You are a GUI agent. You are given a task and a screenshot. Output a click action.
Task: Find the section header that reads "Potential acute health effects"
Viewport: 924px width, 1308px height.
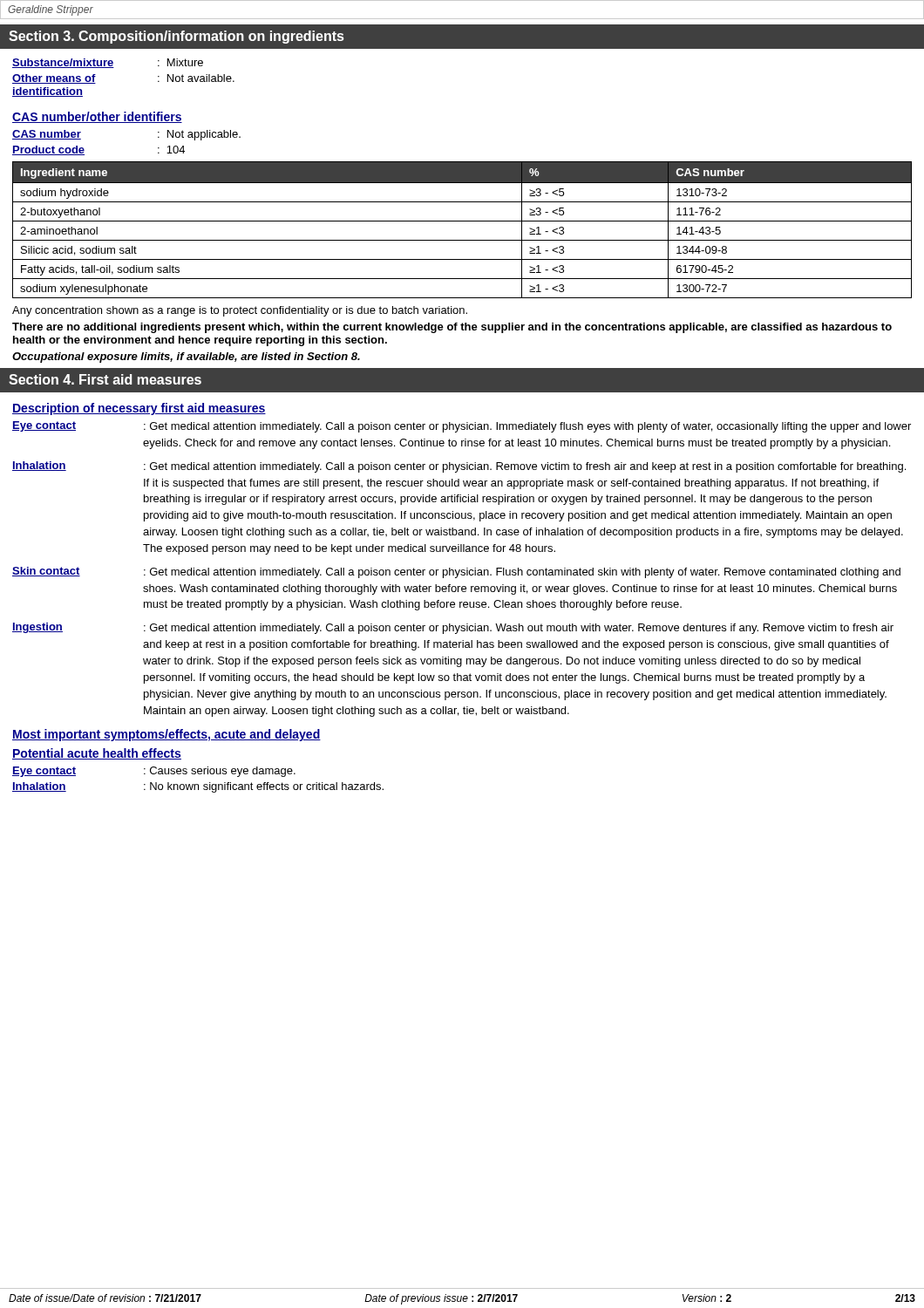coord(97,754)
